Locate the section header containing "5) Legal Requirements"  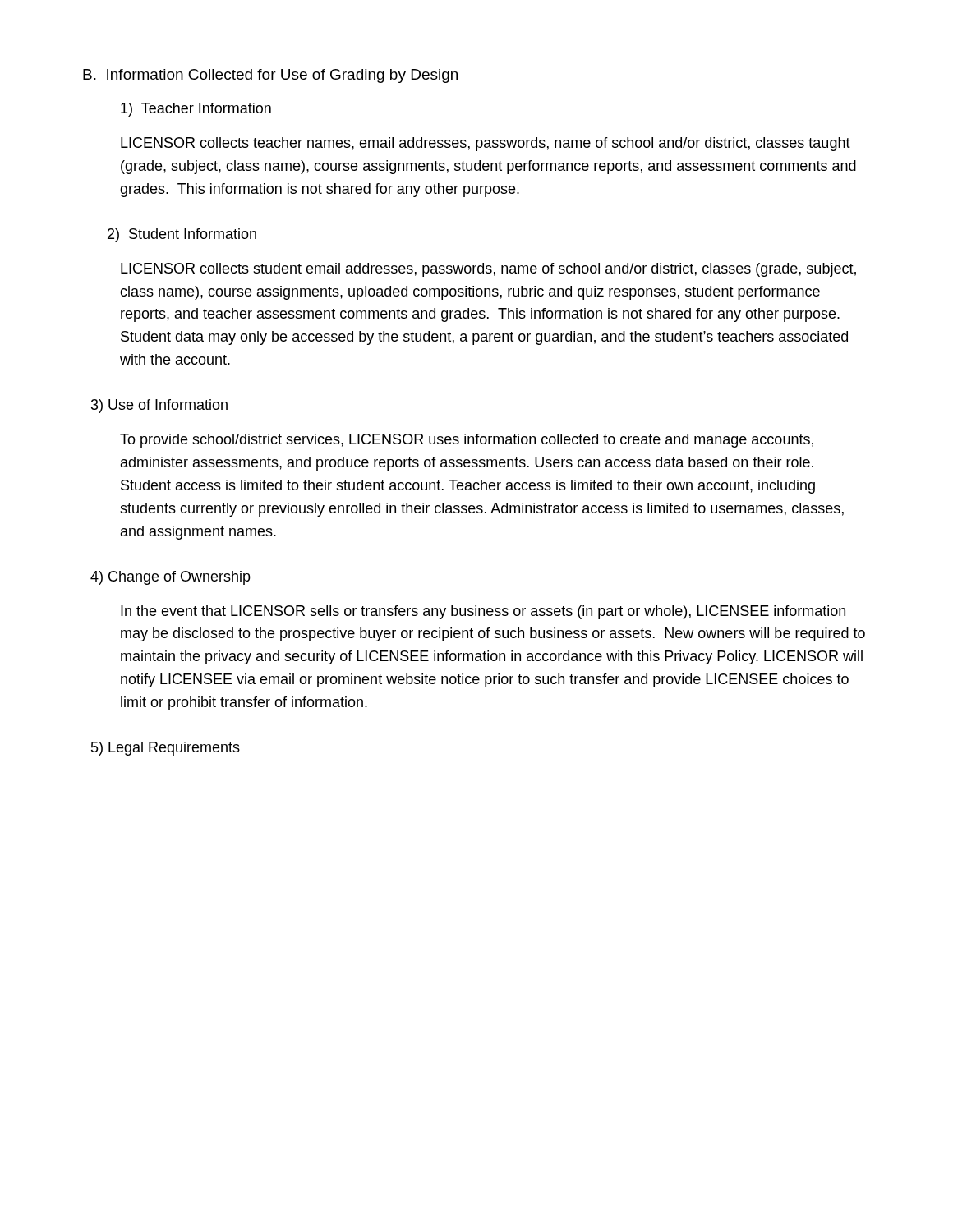pos(165,747)
